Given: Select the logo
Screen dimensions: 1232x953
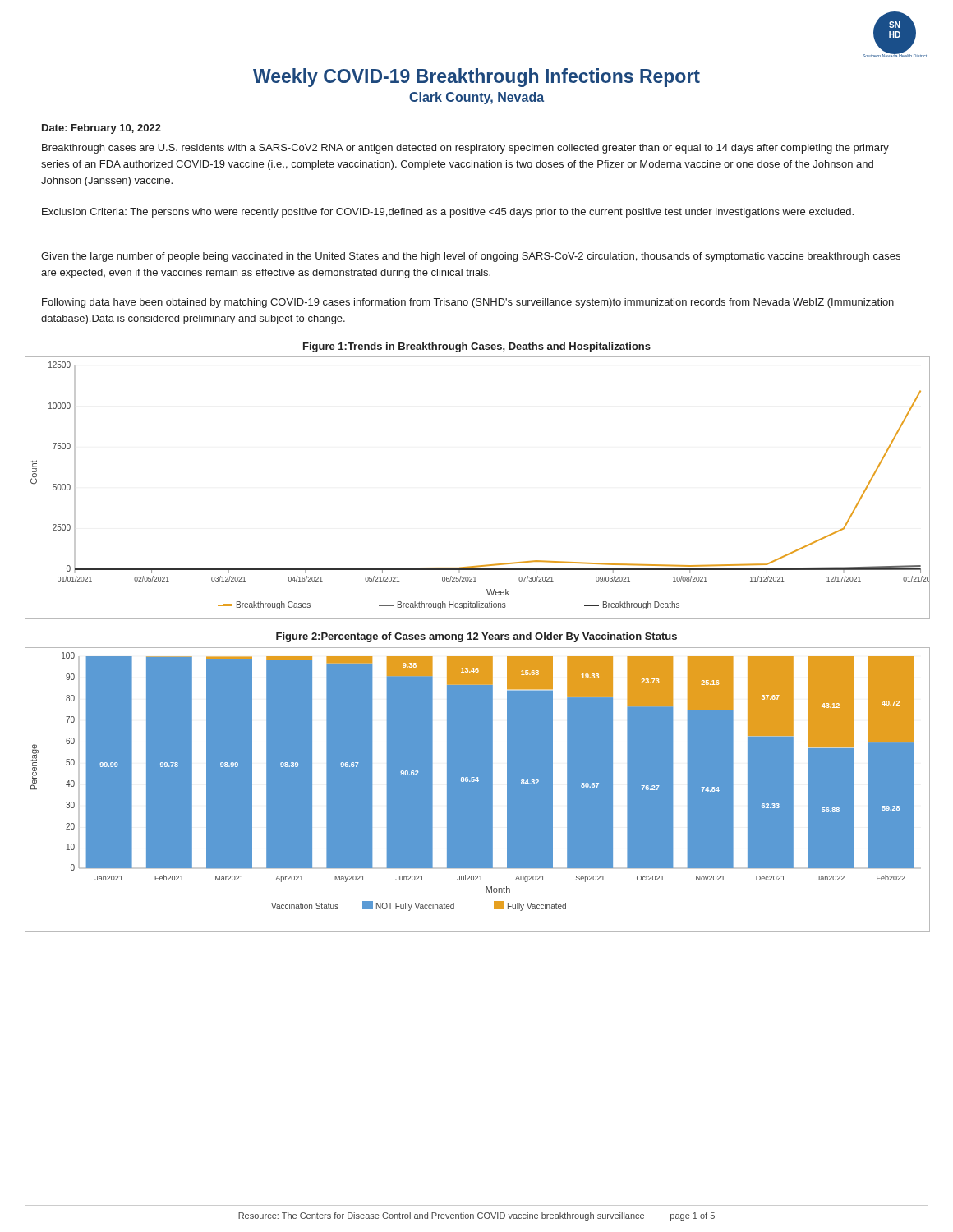Looking at the screenshot, I should (x=895, y=37).
